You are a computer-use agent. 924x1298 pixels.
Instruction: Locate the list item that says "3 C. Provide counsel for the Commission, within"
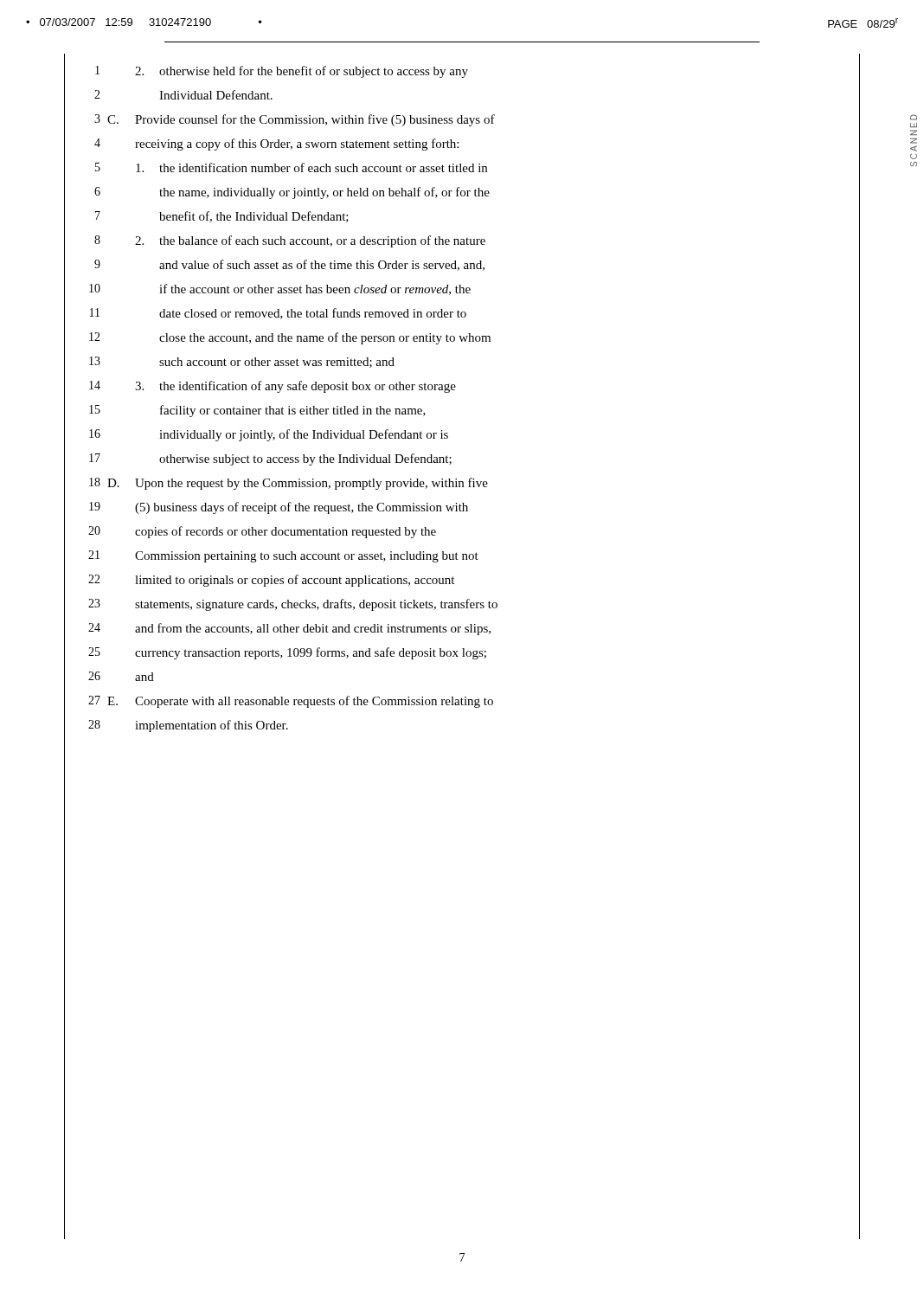tap(462, 132)
